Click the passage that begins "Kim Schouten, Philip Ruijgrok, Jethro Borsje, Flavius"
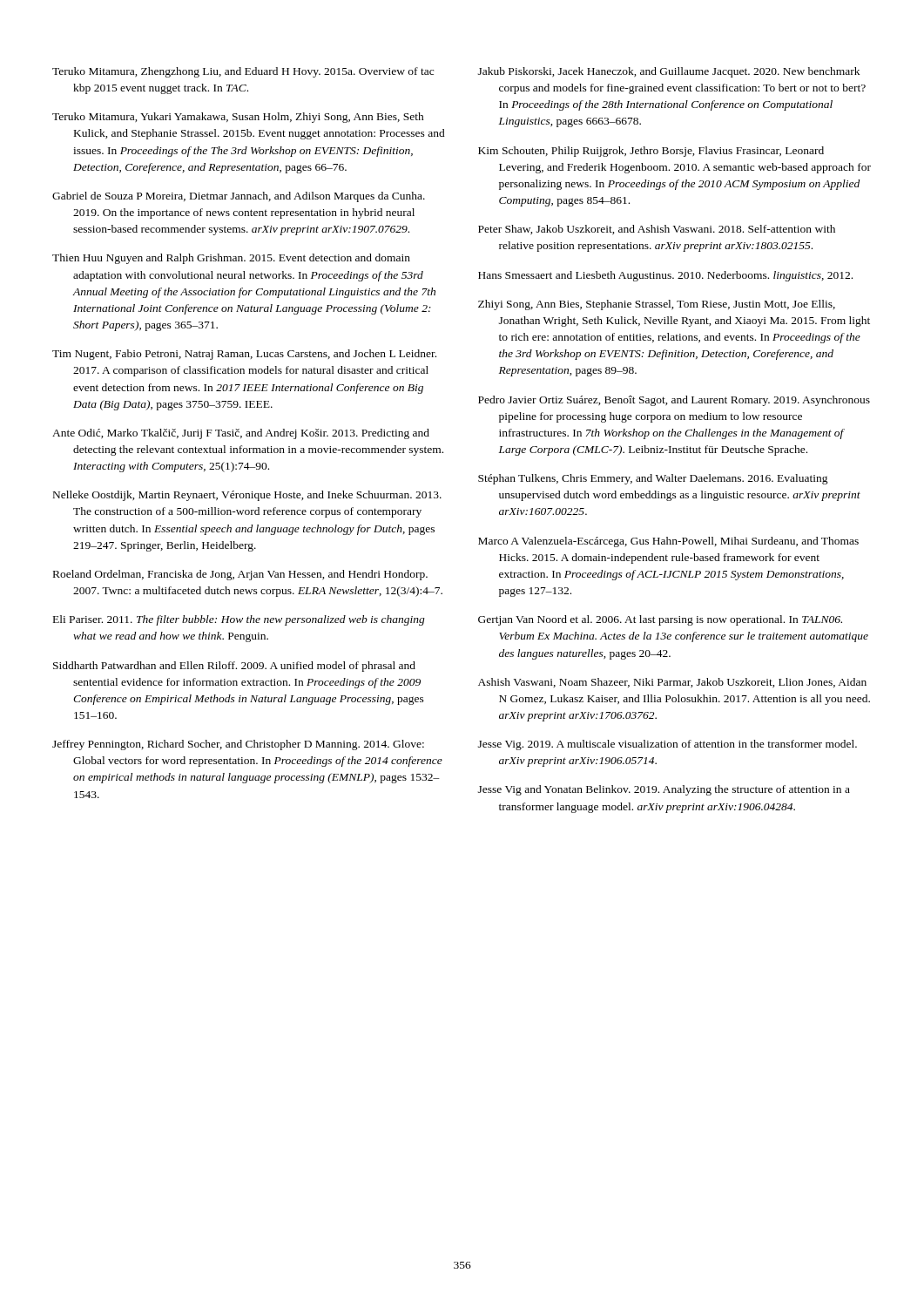 pos(674,175)
